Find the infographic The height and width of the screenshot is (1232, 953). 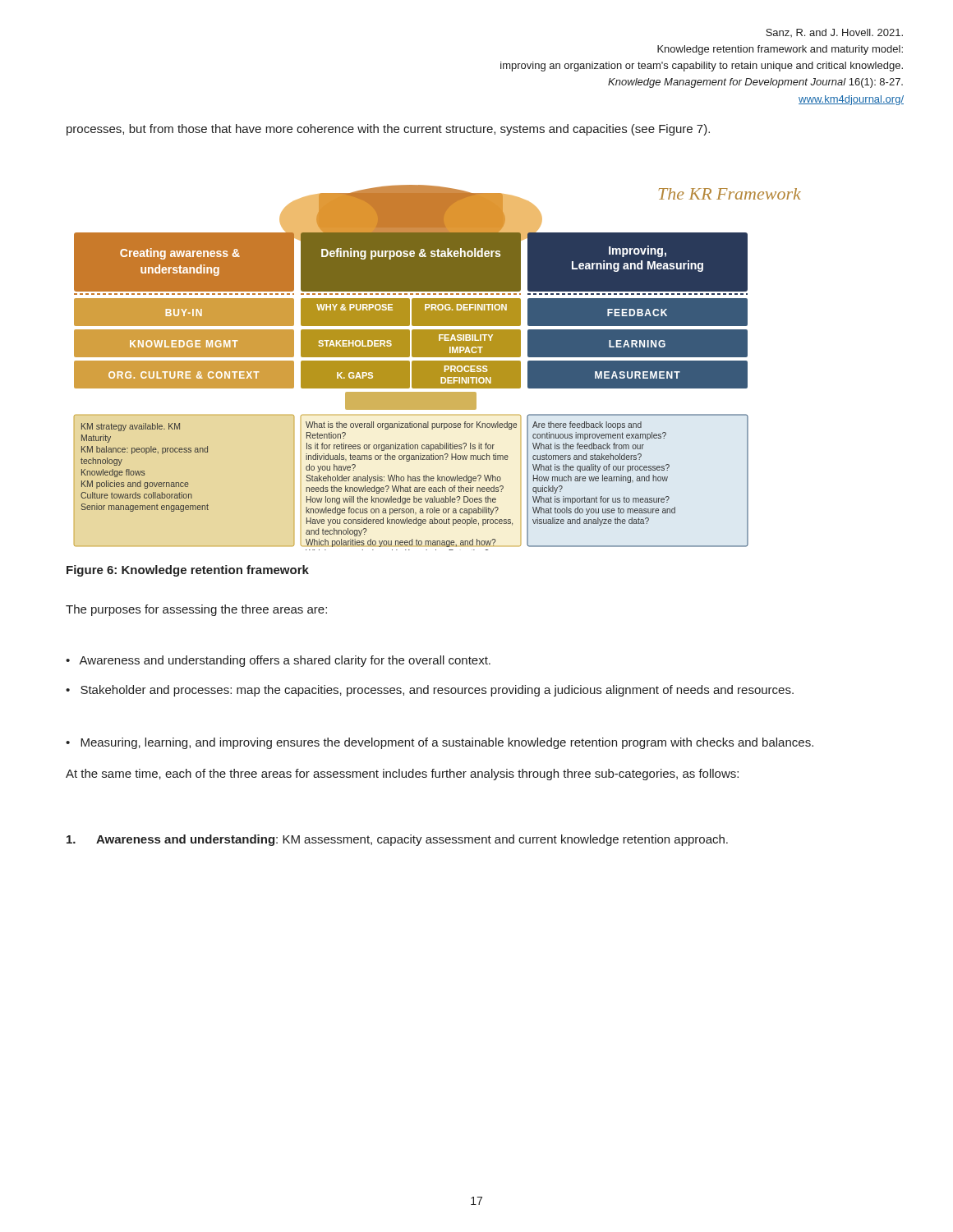(x=476, y=365)
